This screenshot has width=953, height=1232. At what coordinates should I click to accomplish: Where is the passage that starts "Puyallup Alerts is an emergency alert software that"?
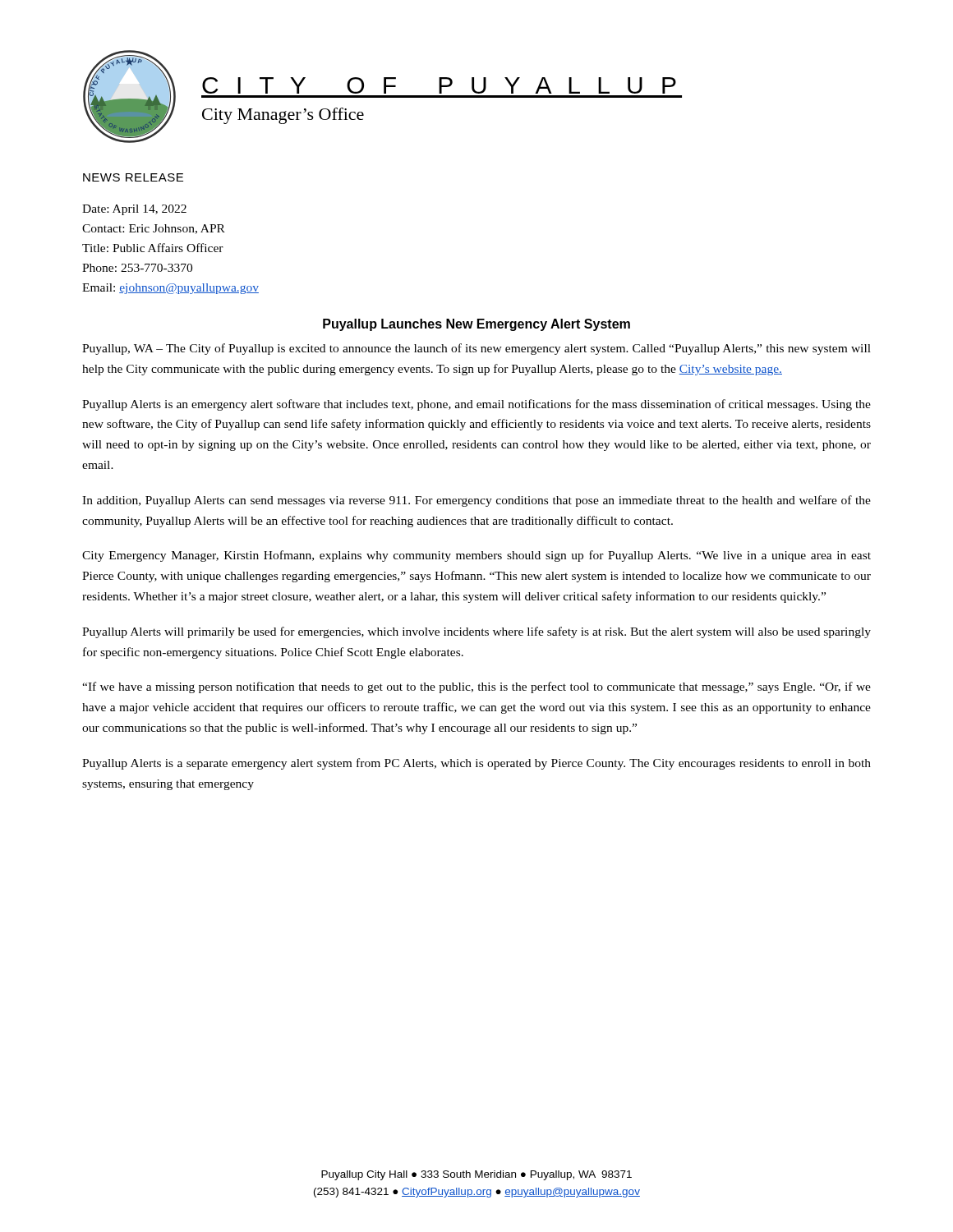click(x=476, y=434)
